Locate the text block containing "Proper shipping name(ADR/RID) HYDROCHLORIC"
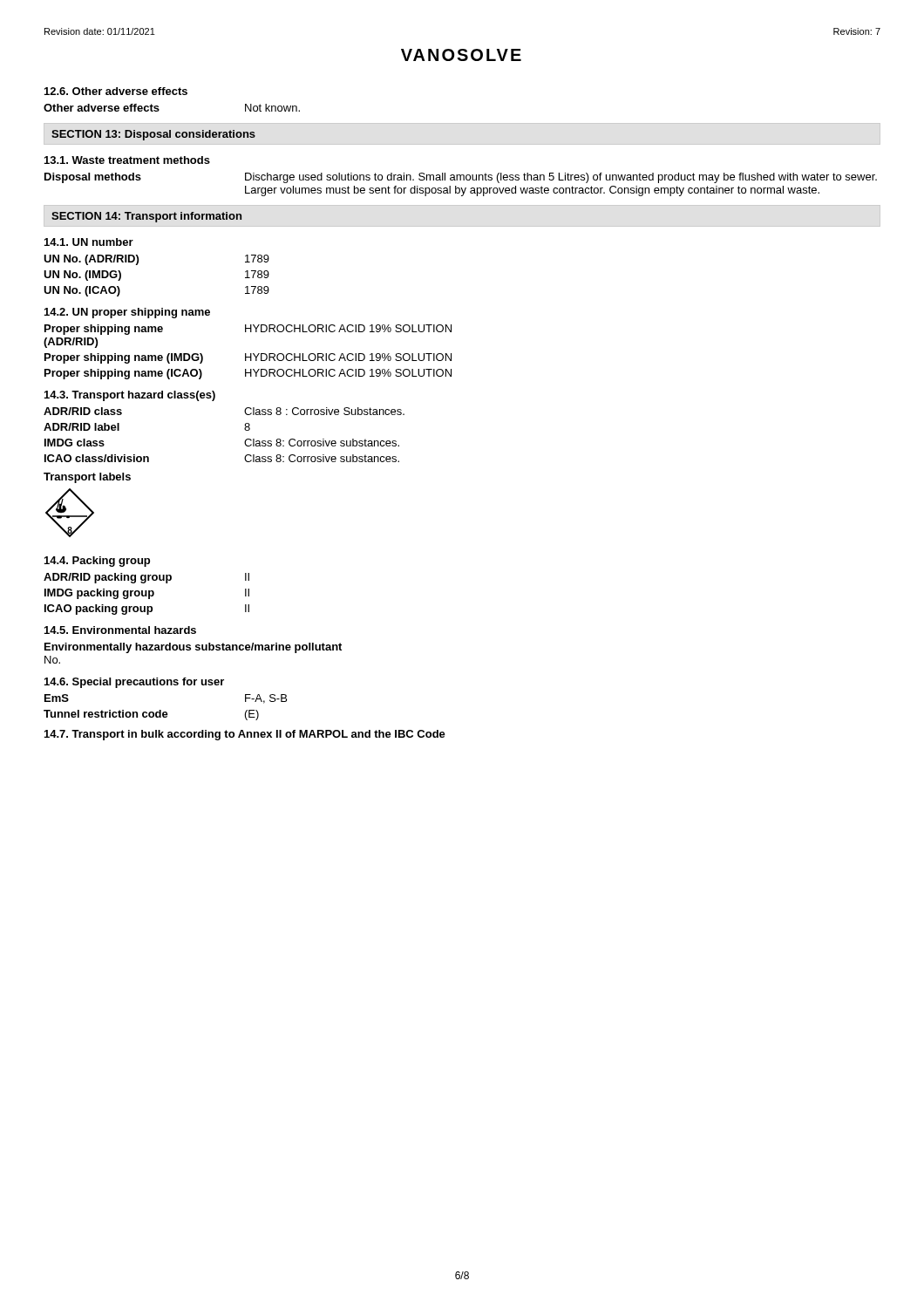 coord(462,335)
